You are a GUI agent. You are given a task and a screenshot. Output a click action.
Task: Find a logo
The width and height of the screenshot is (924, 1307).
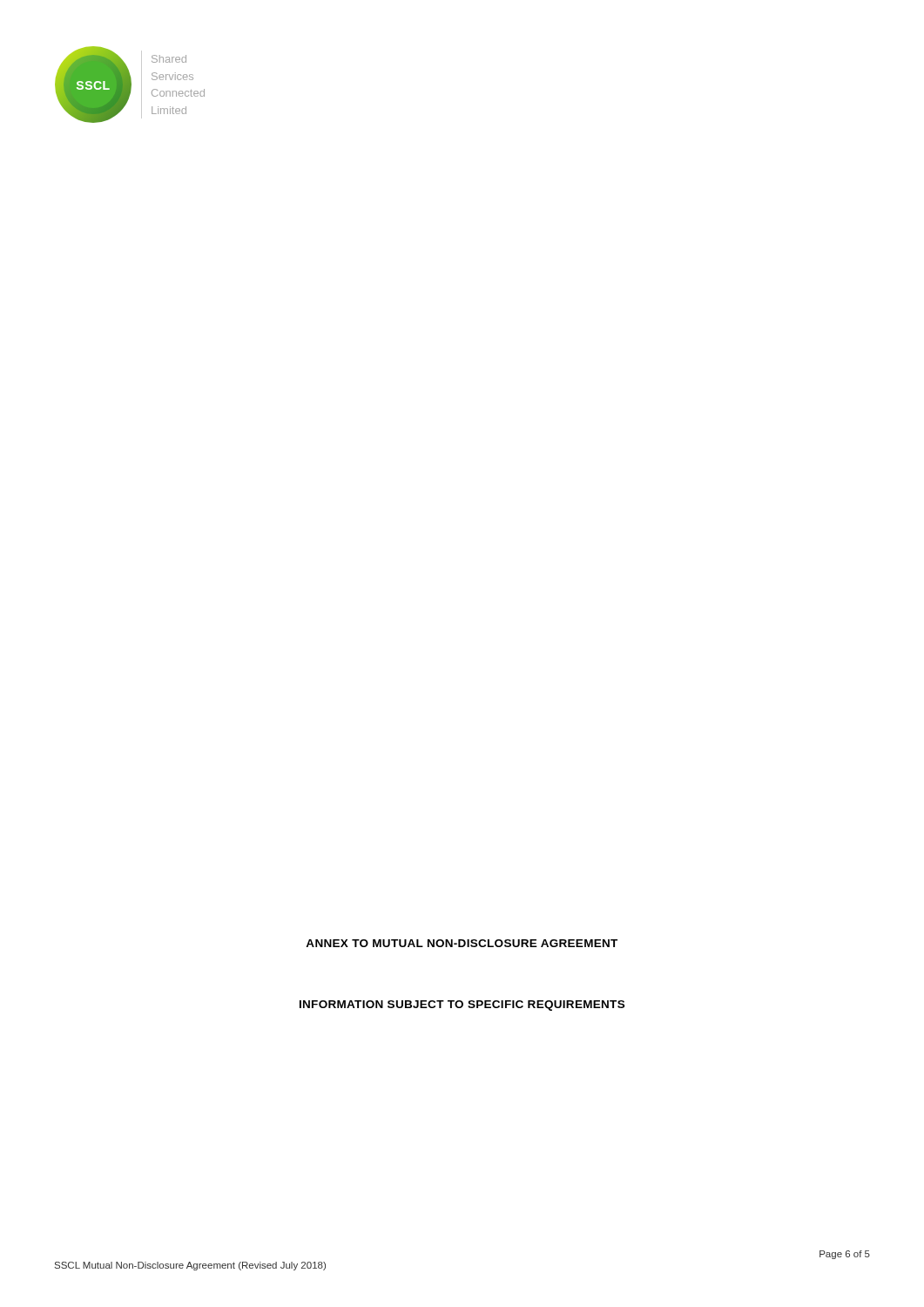click(130, 85)
